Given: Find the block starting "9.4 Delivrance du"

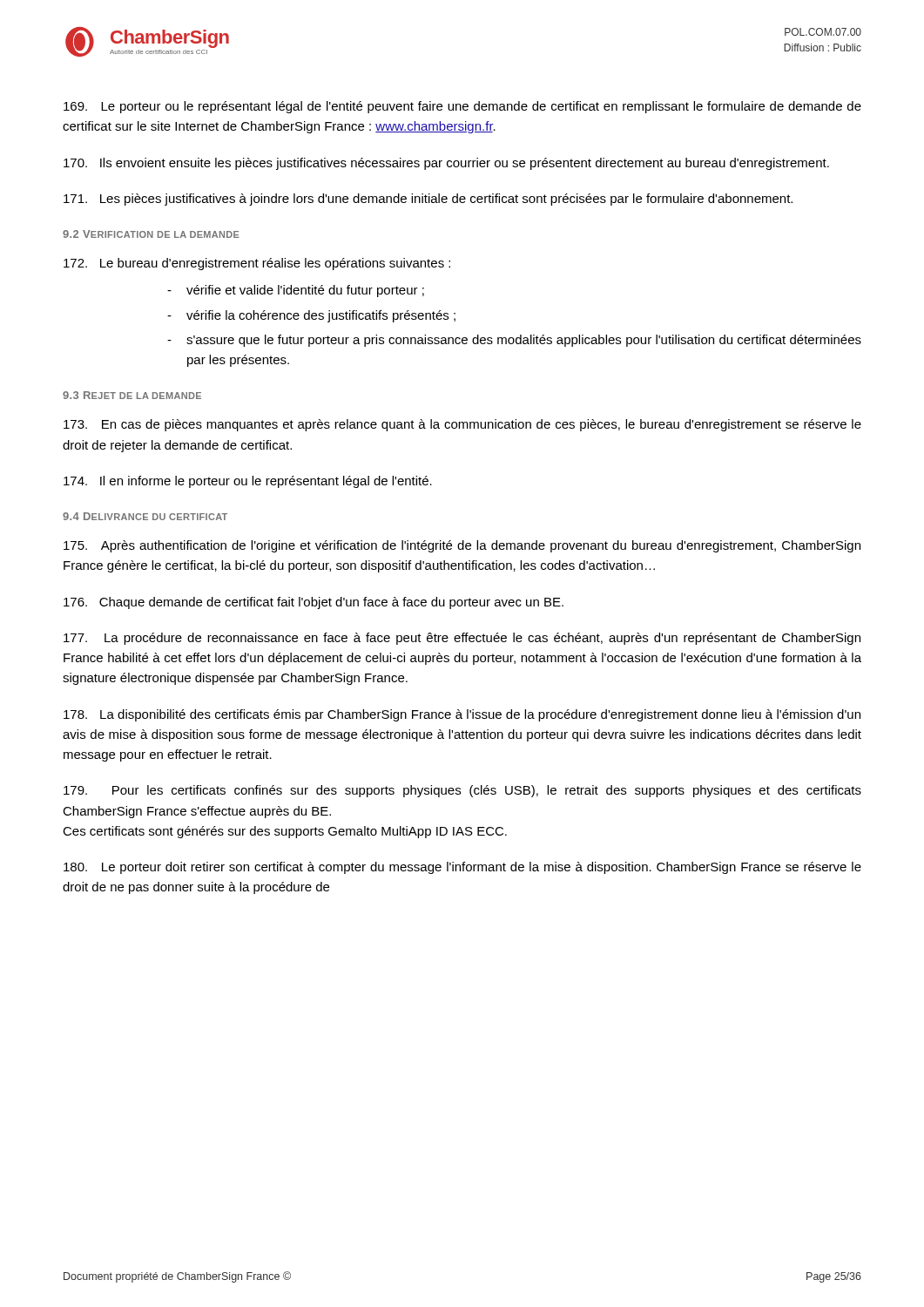Looking at the screenshot, I should click(145, 516).
